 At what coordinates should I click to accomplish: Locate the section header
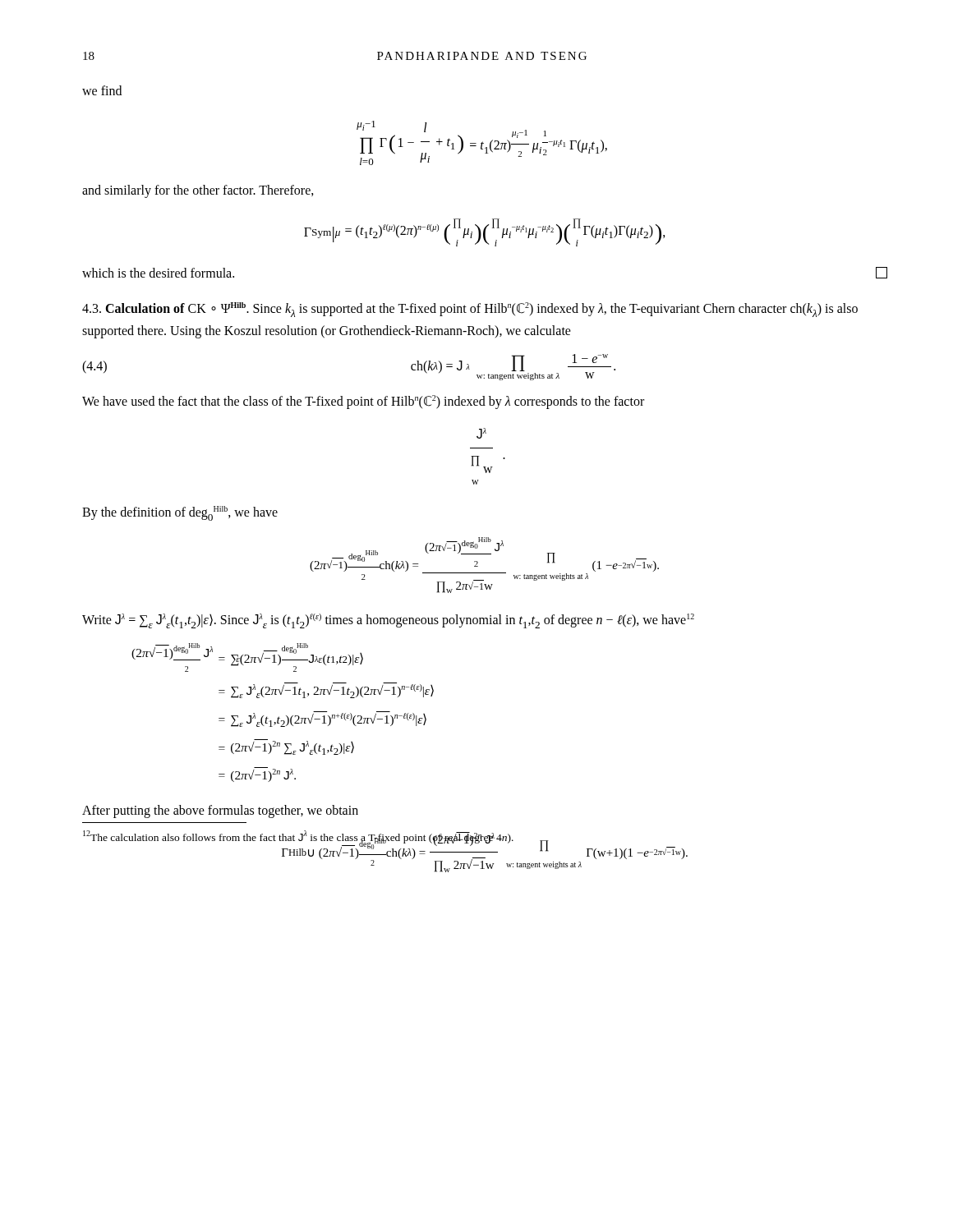tap(470, 319)
